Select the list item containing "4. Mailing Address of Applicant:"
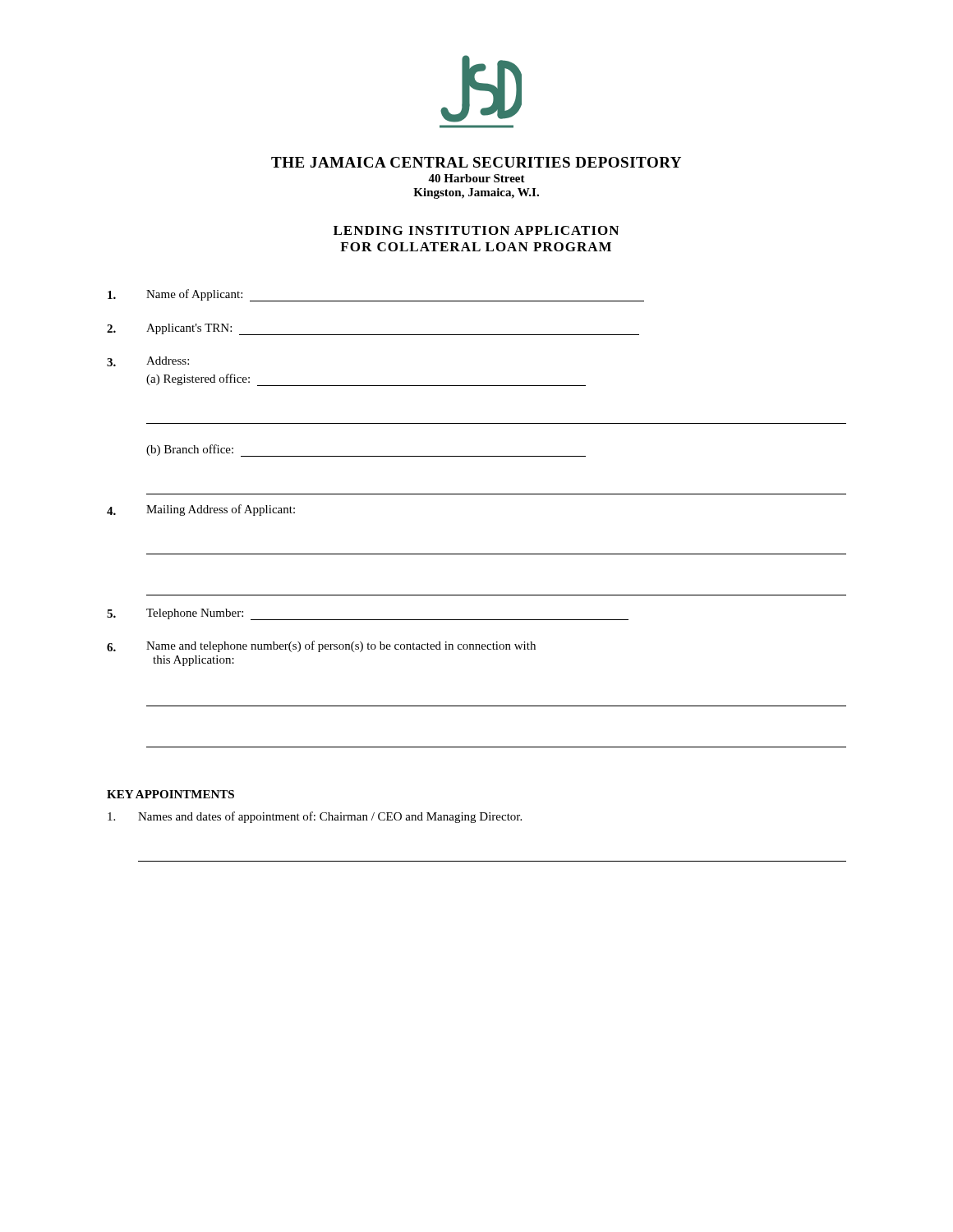The image size is (953, 1232). [x=476, y=549]
